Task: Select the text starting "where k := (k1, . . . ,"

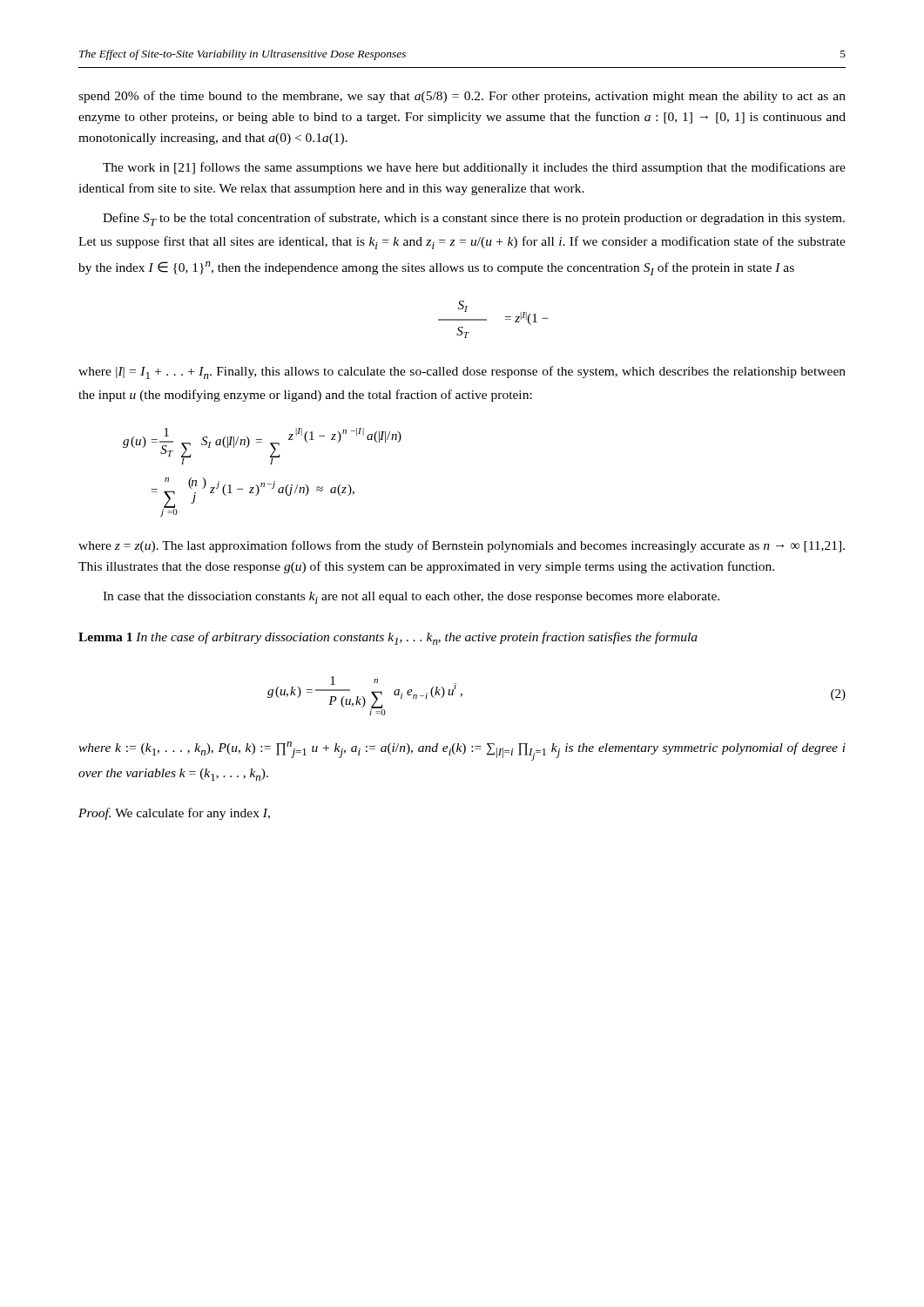Action: point(462,760)
